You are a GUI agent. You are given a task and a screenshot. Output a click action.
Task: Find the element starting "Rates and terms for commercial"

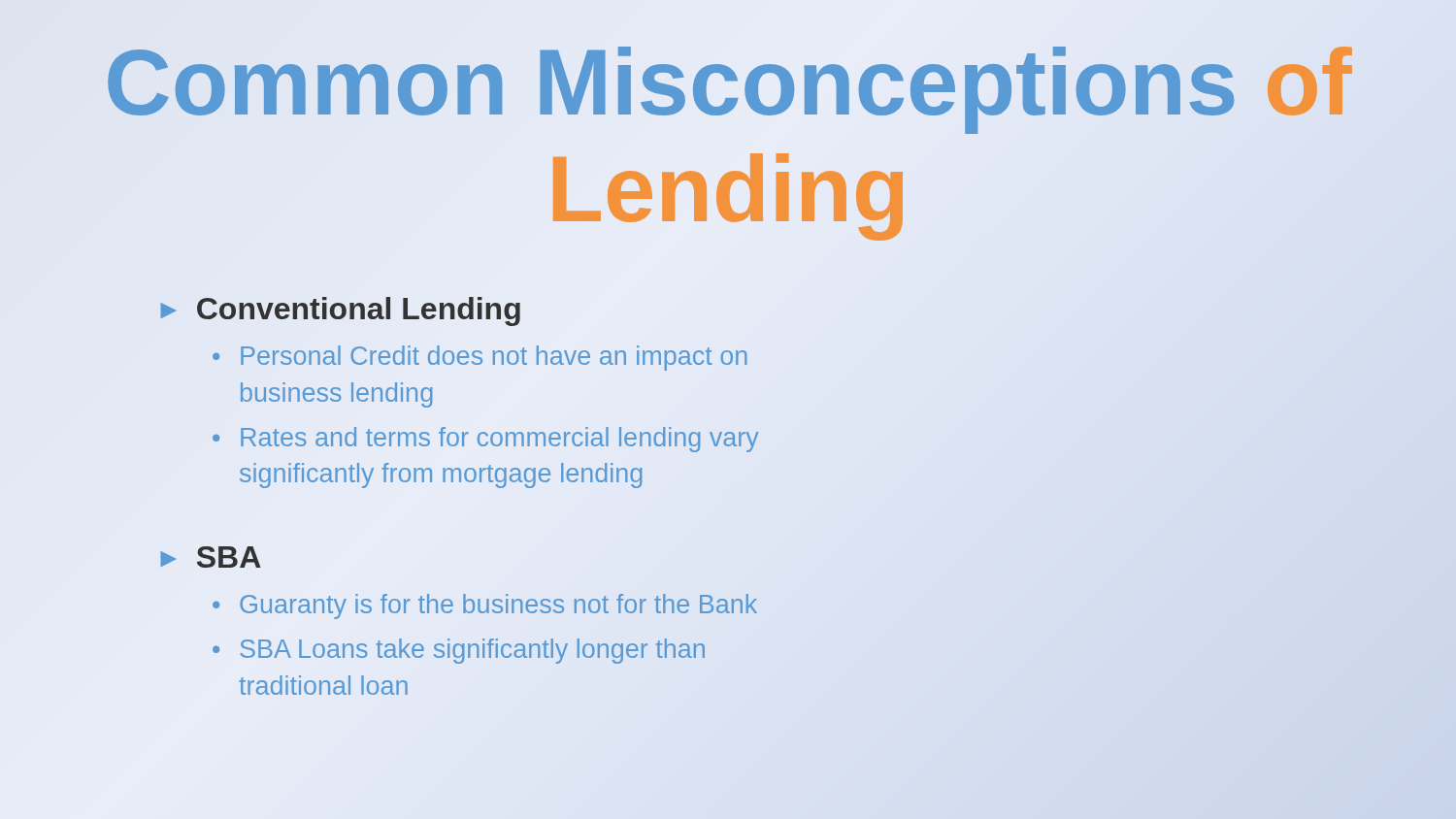[x=499, y=456]
